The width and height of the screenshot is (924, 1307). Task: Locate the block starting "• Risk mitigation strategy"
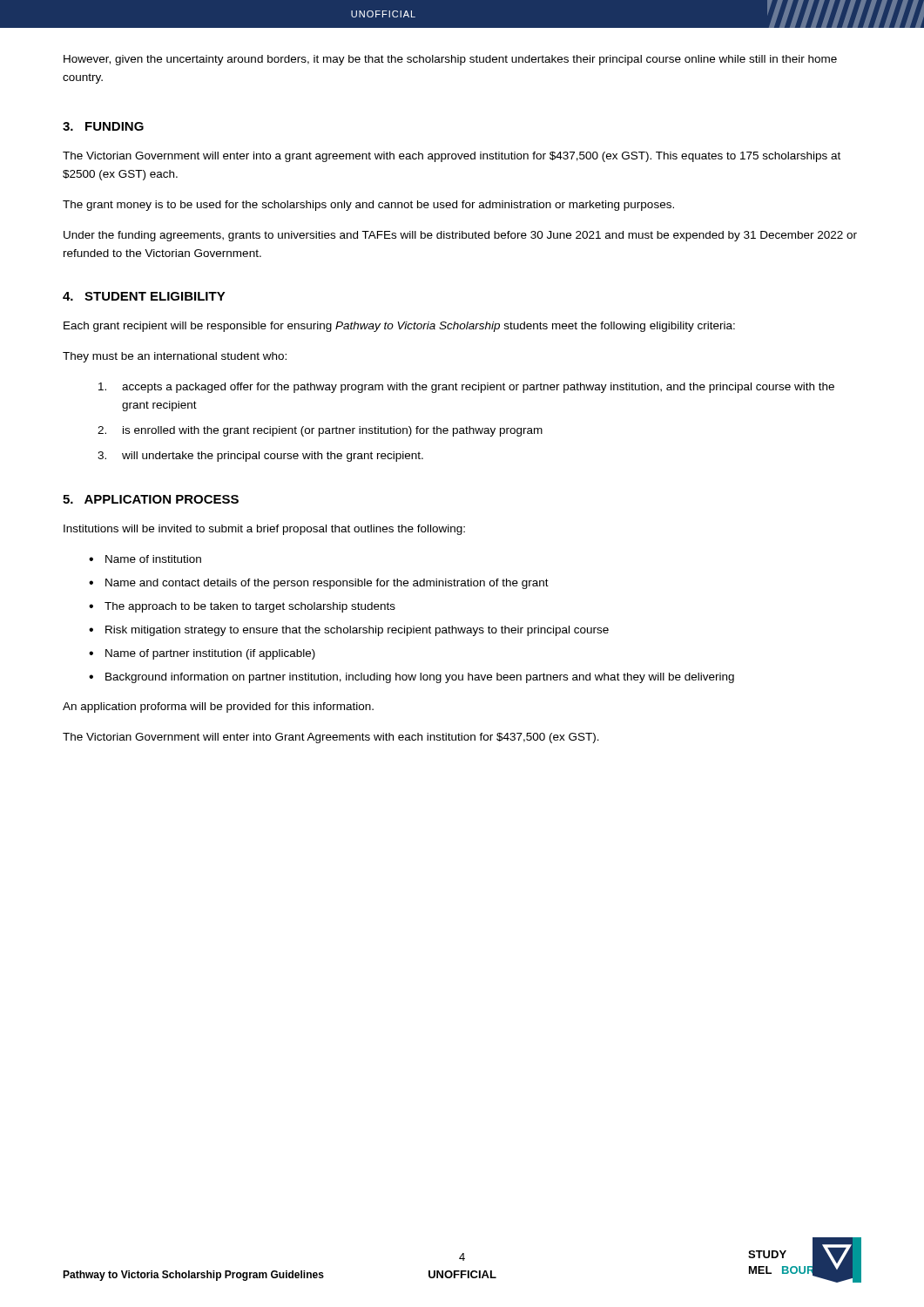[x=349, y=630]
